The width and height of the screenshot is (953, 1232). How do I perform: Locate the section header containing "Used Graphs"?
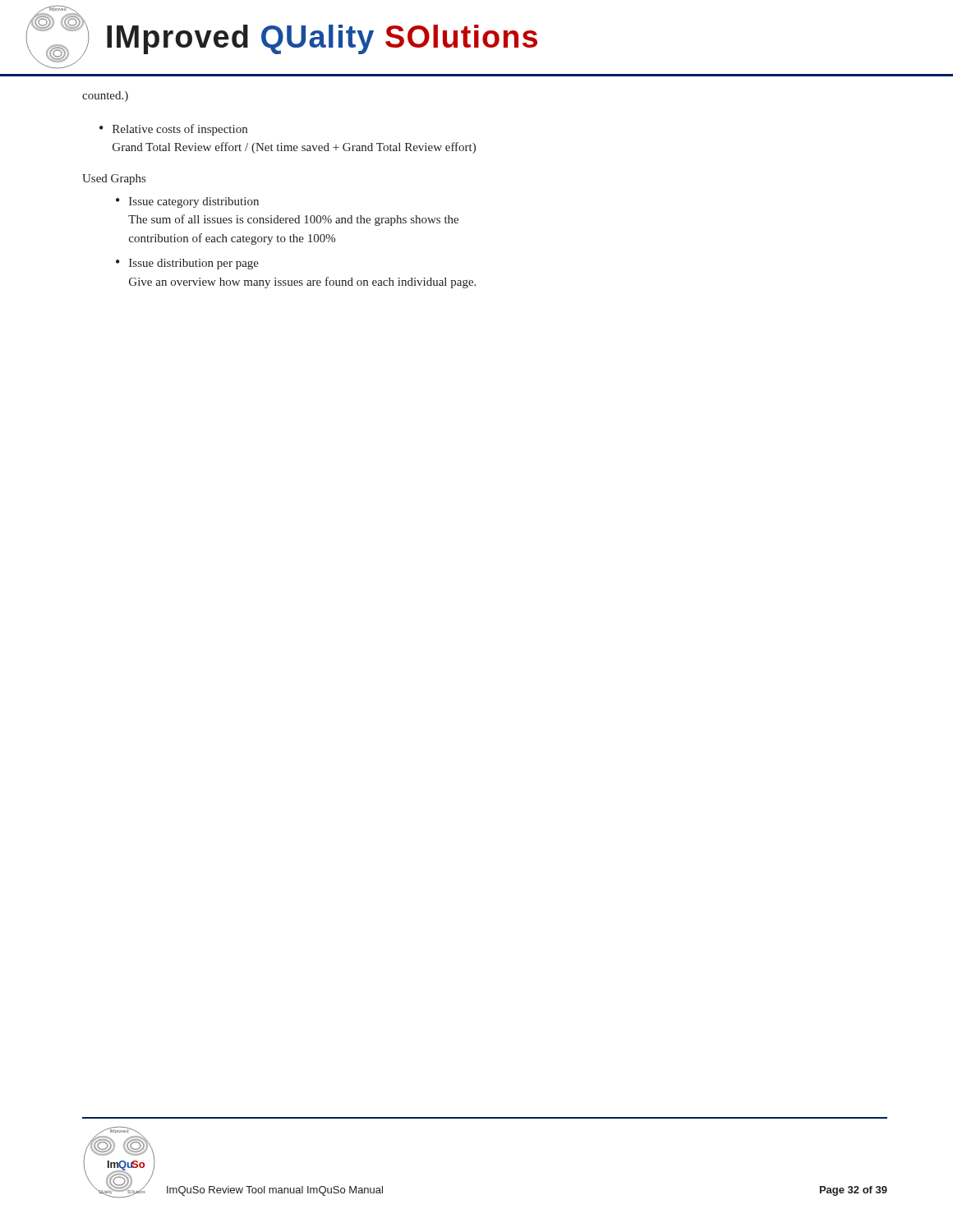(114, 178)
